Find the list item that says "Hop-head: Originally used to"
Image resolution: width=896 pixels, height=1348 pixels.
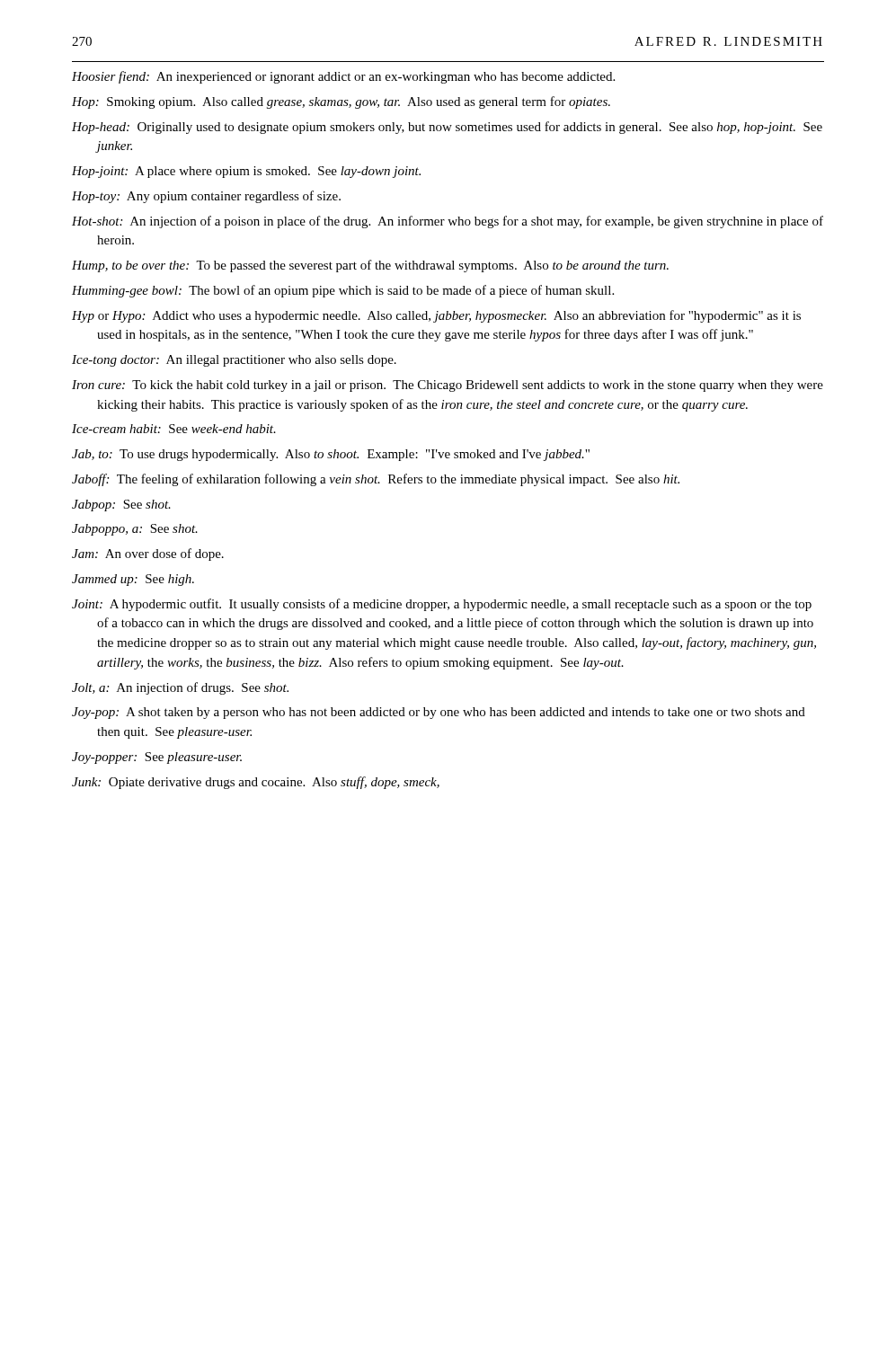447,136
